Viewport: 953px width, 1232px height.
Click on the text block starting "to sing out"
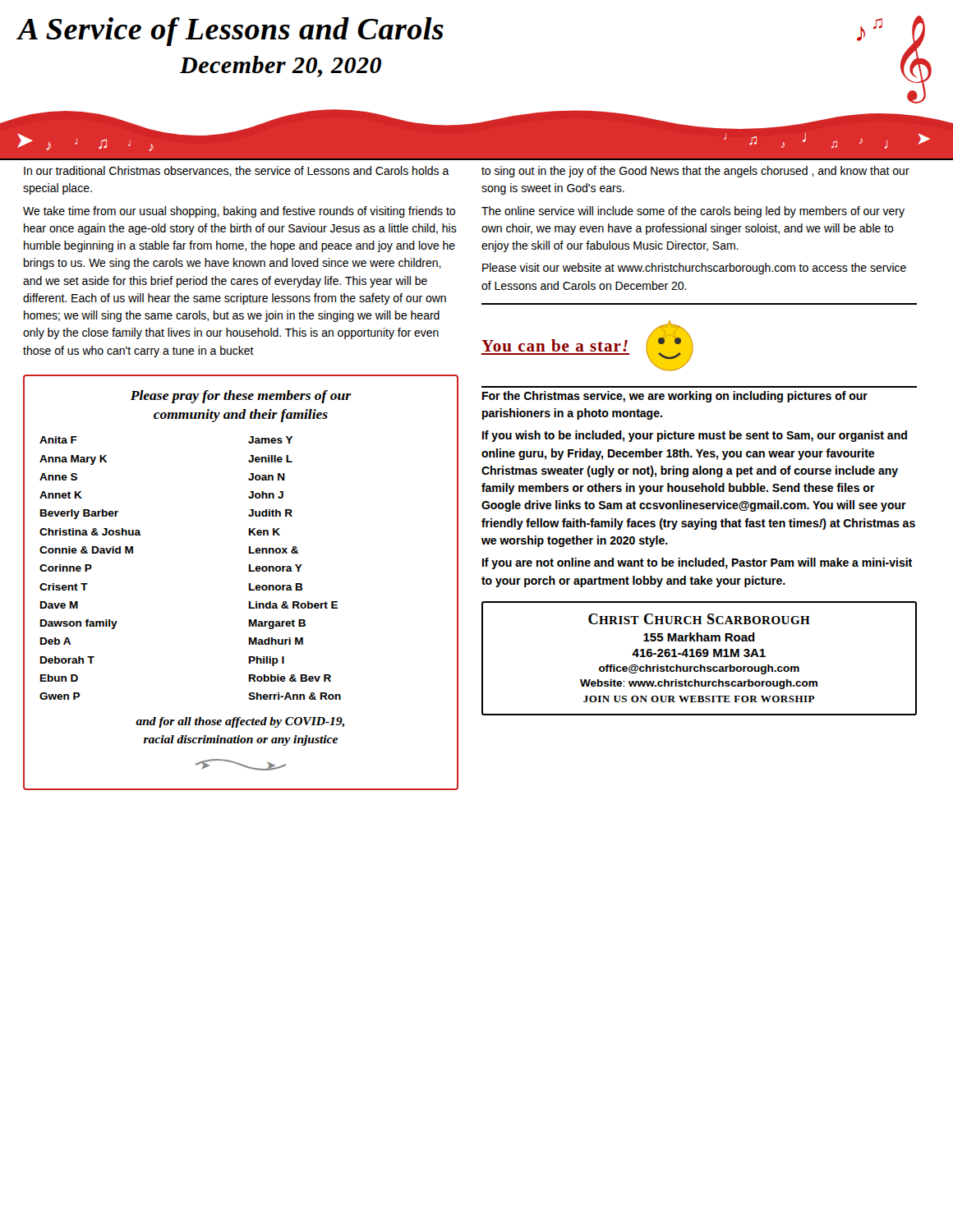(x=699, y=229)
